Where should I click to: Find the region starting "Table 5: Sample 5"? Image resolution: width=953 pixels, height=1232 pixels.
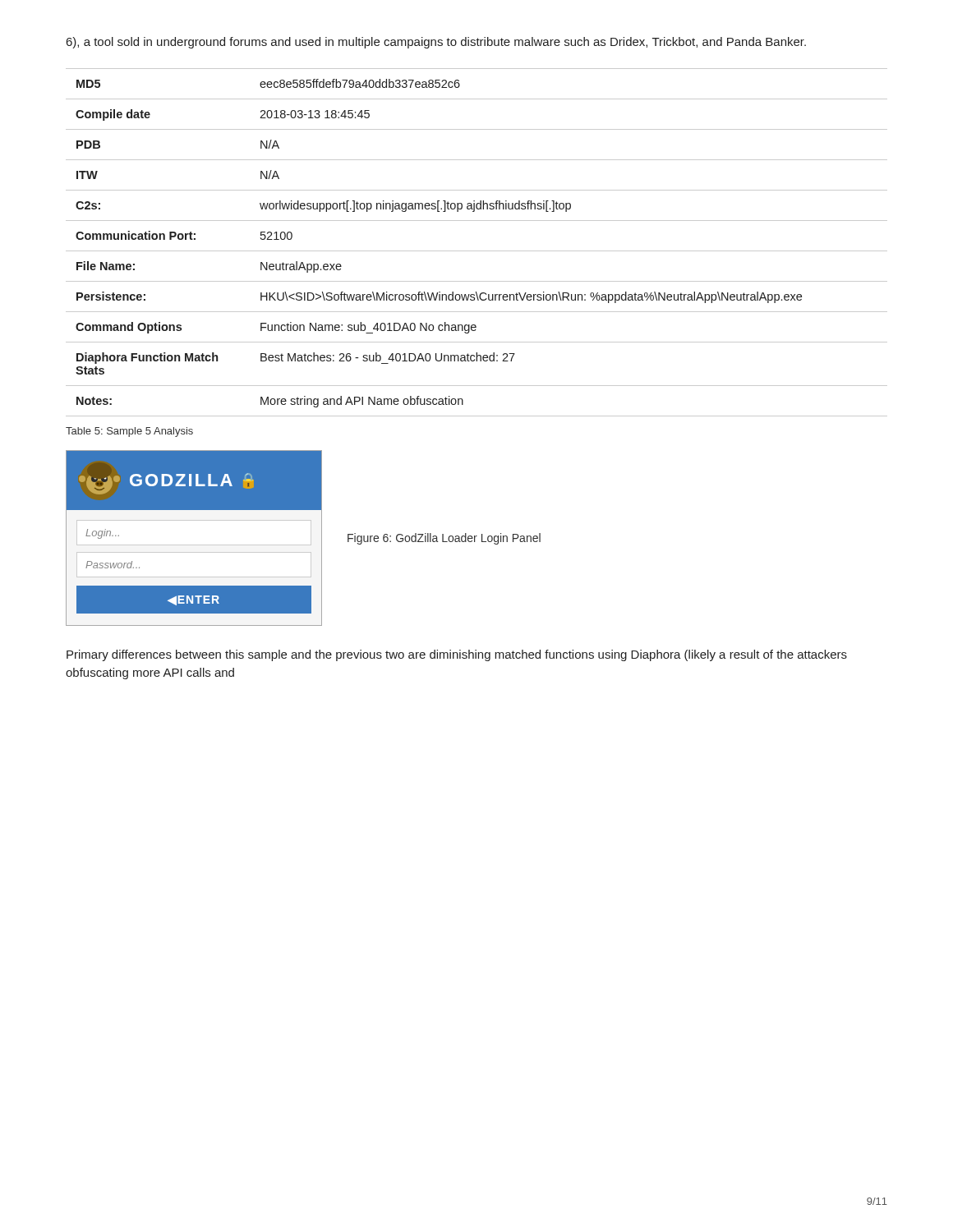[130, 430]
